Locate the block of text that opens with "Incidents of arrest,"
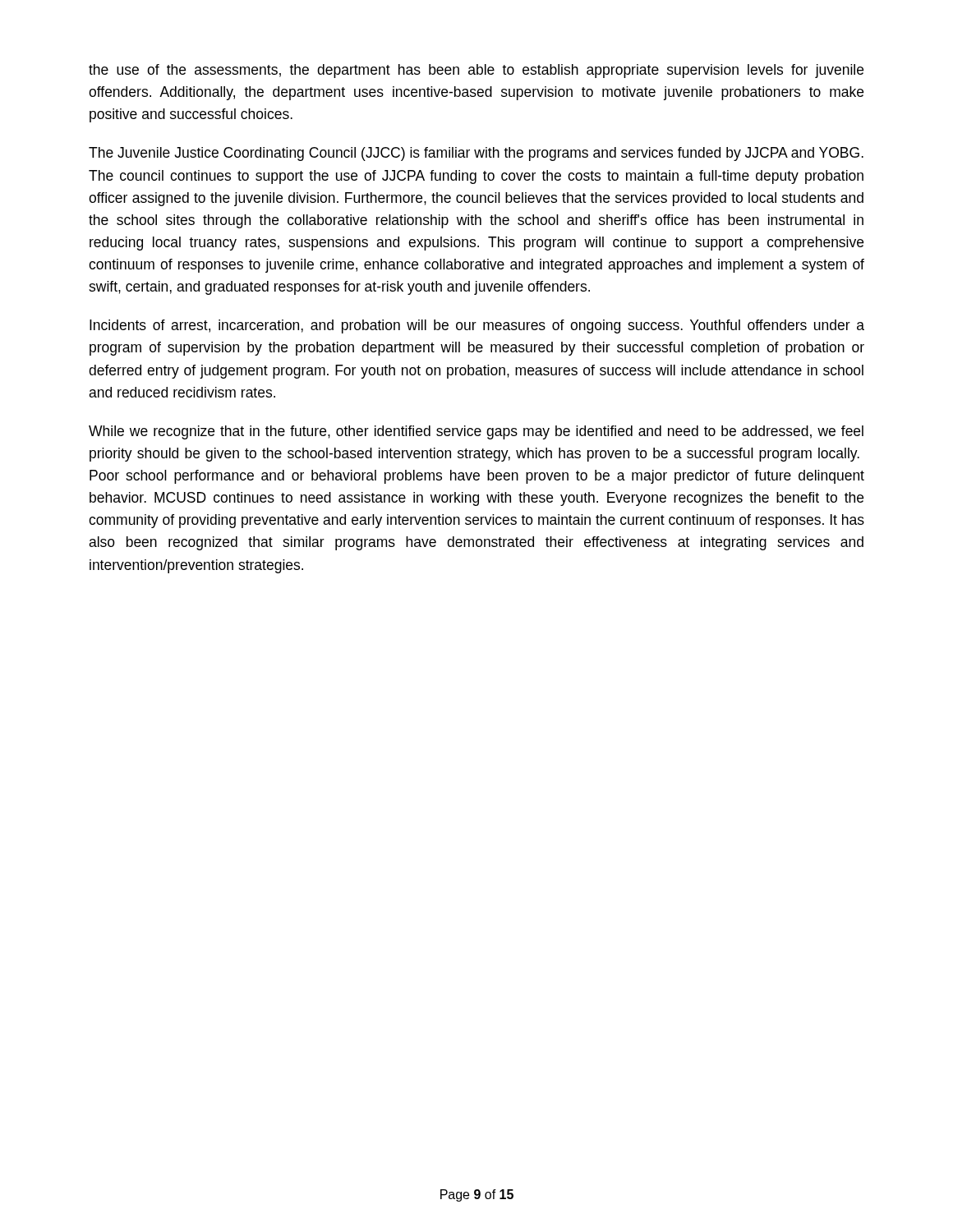The image size is (953, 1232). [x=476, y=359]
